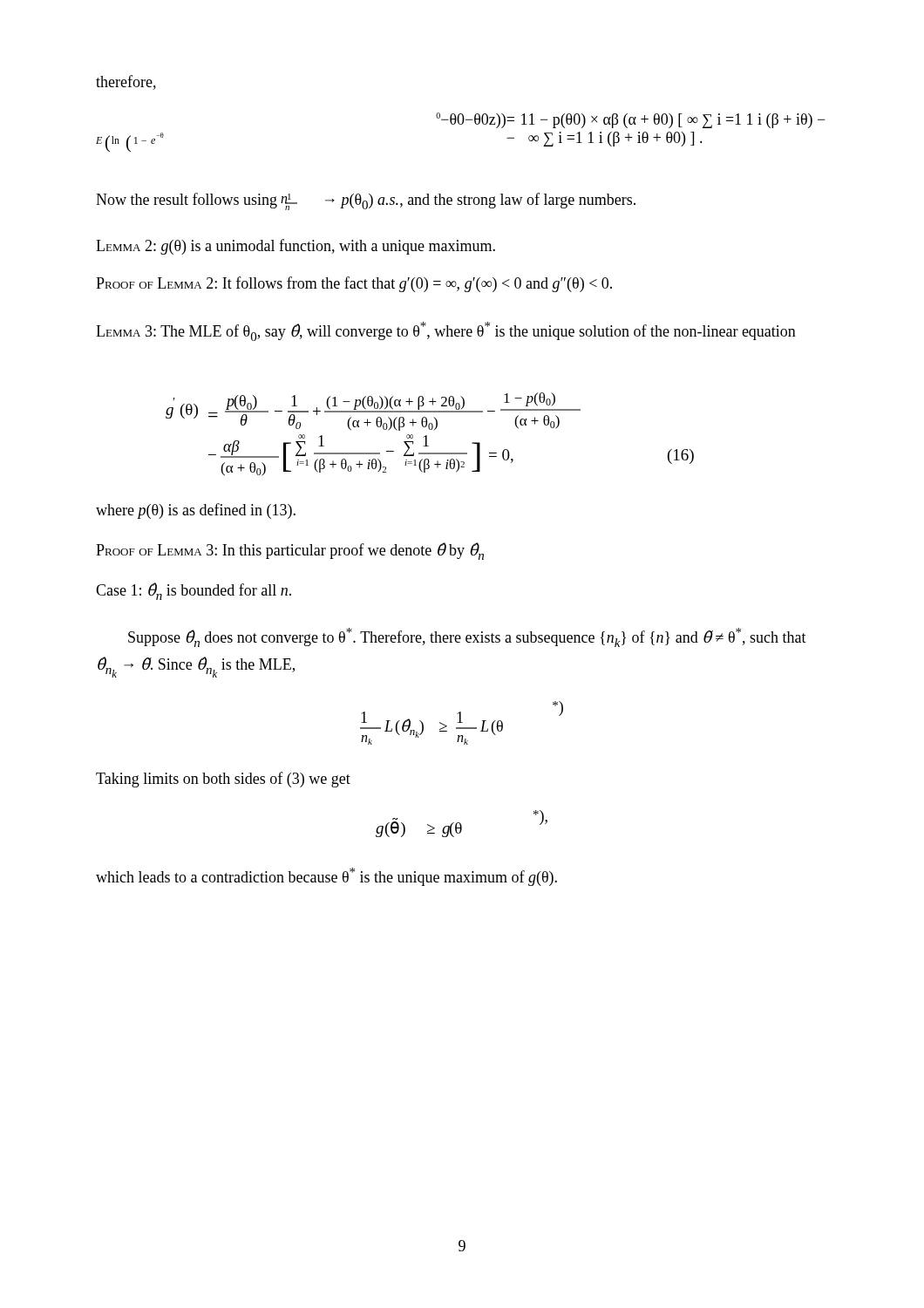Find the text block starting "Lemma 2: g(θ) is"
Image resolution: width=924 pixels, height=1308 pixels.
[296, 246]
